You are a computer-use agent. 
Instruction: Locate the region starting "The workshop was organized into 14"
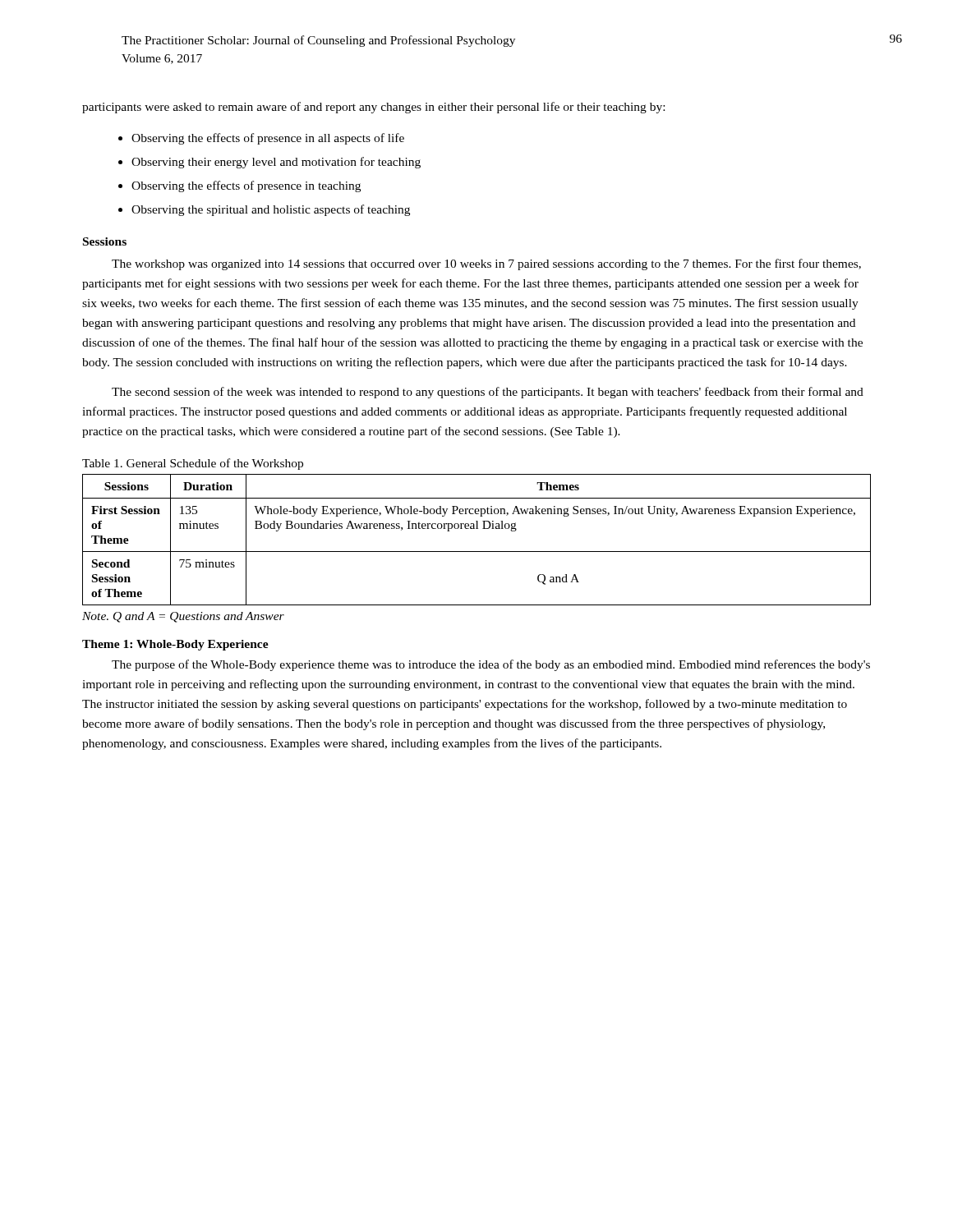pyautogui.click(x=476, y=313)
